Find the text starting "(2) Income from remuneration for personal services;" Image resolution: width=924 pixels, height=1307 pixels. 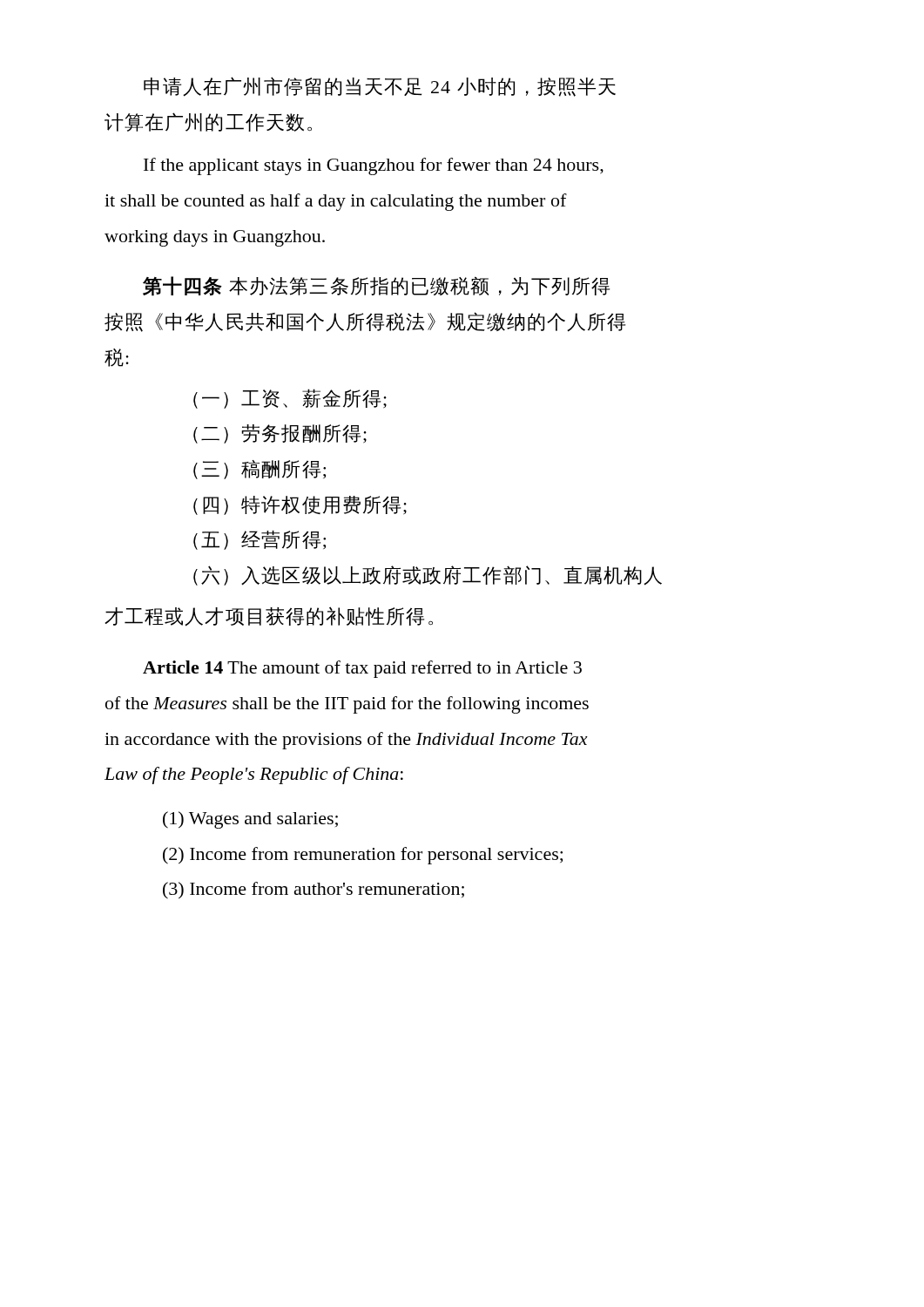[x=462, y=854]
